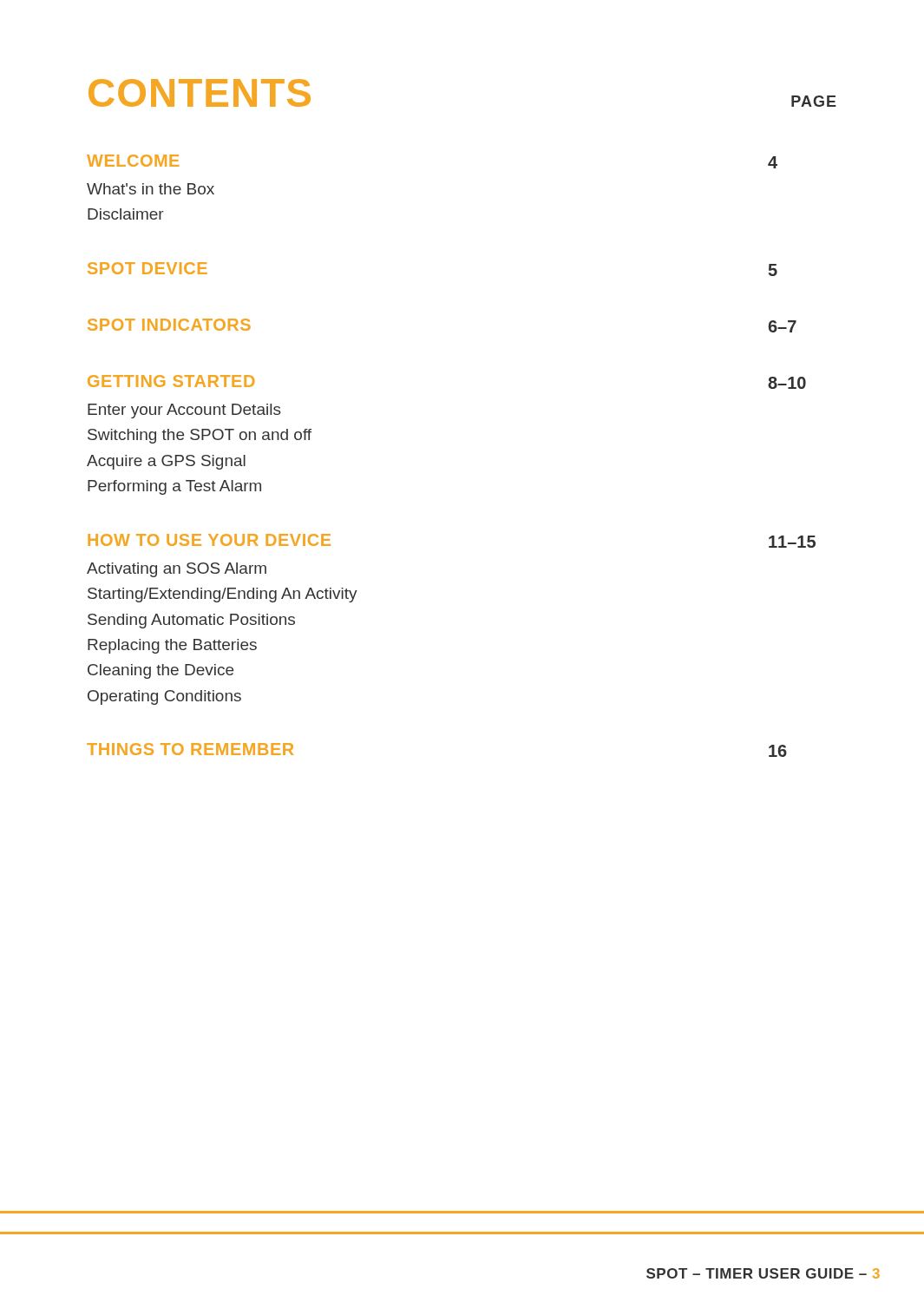Locate the text "Cleaning the Device"

click(x=161, y=670)
